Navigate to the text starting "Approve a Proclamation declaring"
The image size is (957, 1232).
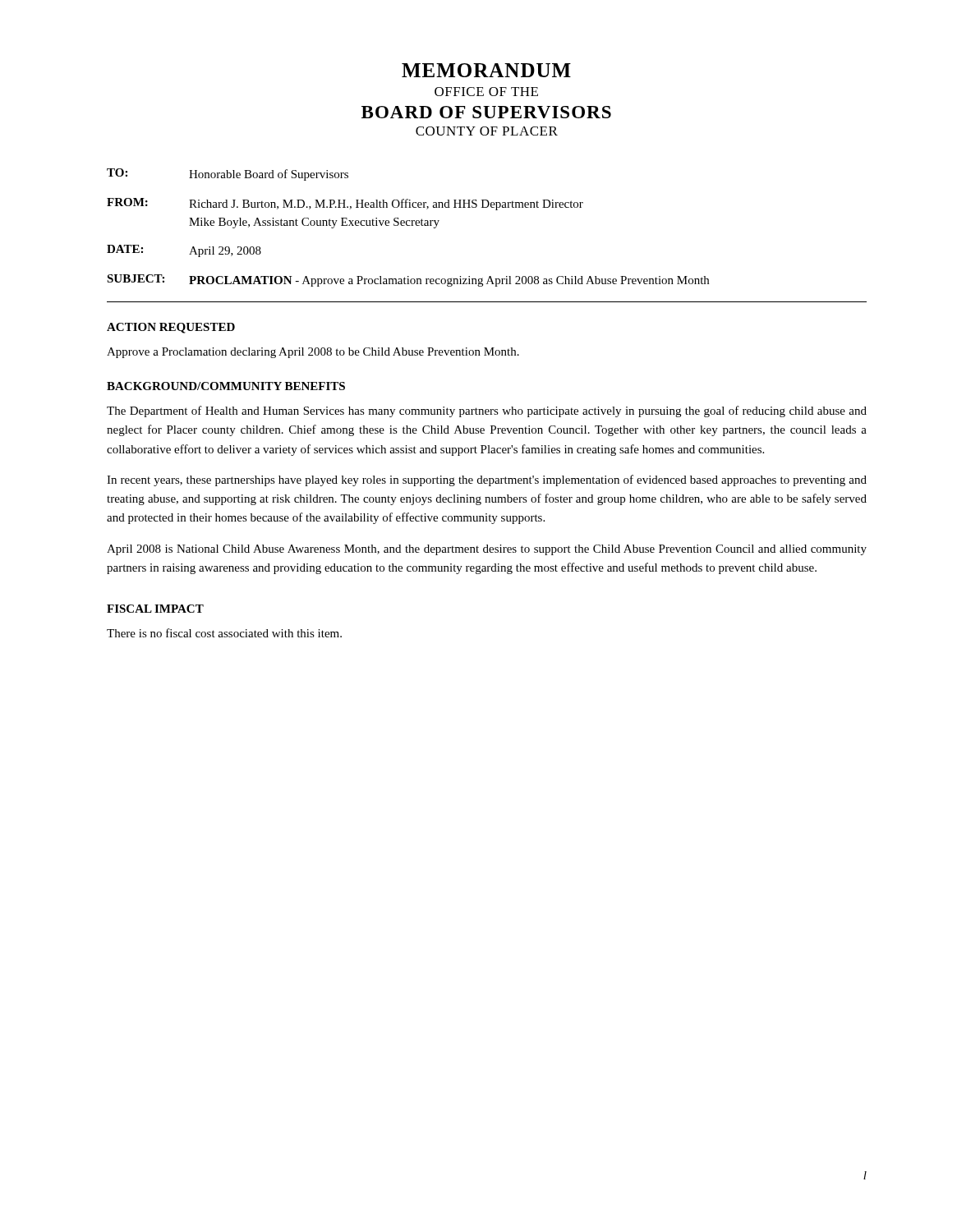[x=313, y=351]
